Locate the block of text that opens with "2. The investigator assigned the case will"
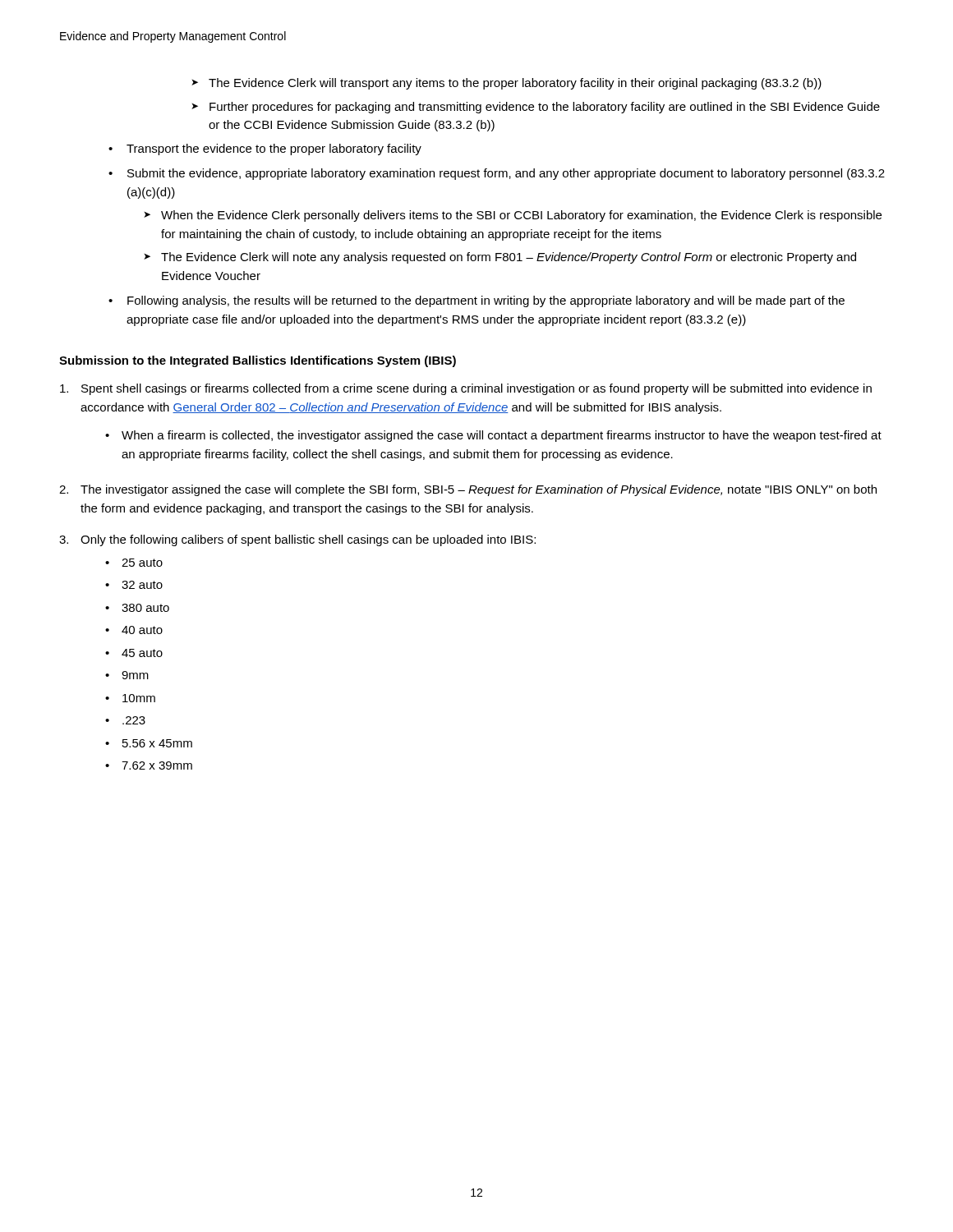The height and width of the screenshot is (1232, 953). click(x=476, y=499)
